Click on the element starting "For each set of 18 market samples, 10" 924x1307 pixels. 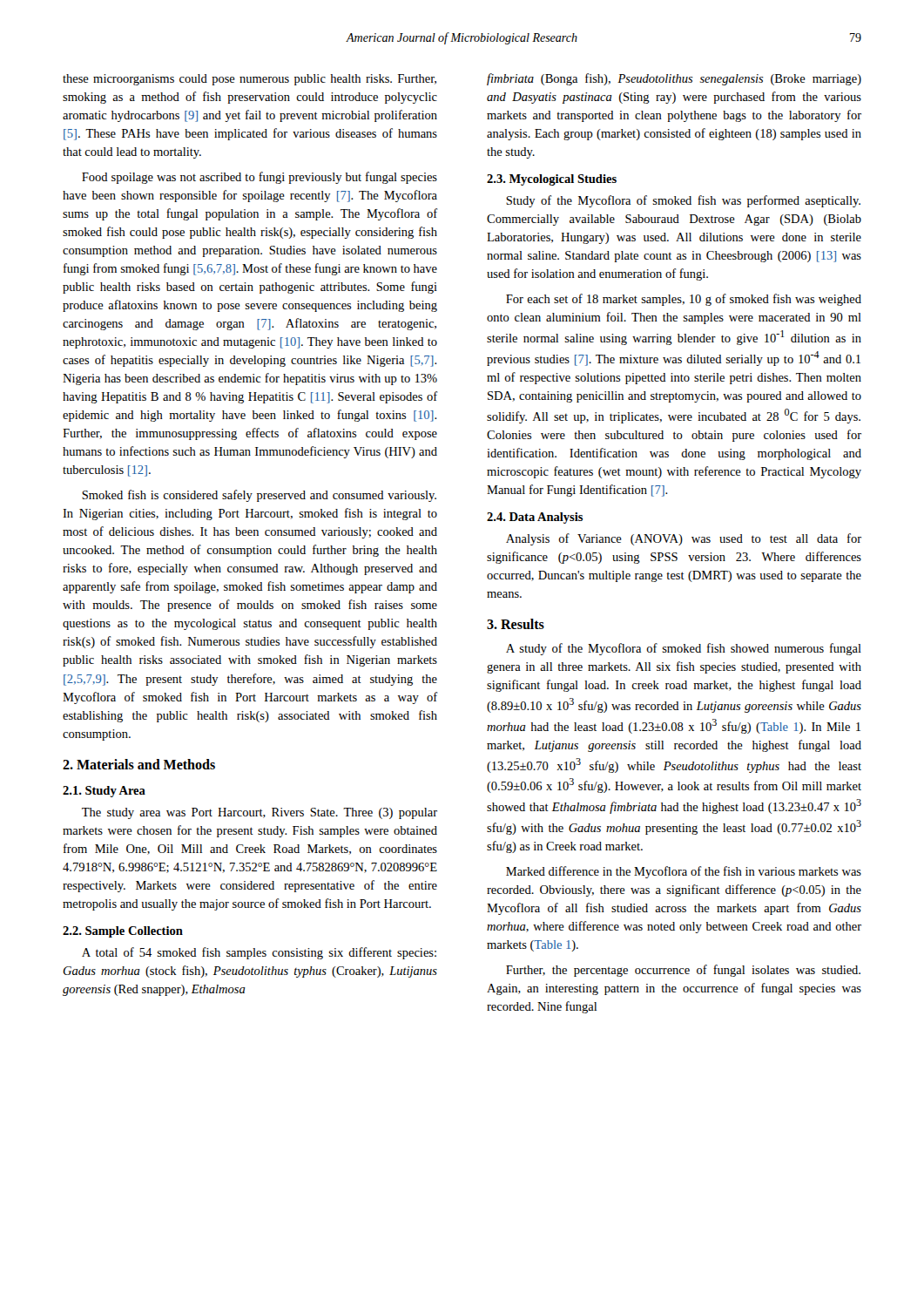click(x=674, y=395)
